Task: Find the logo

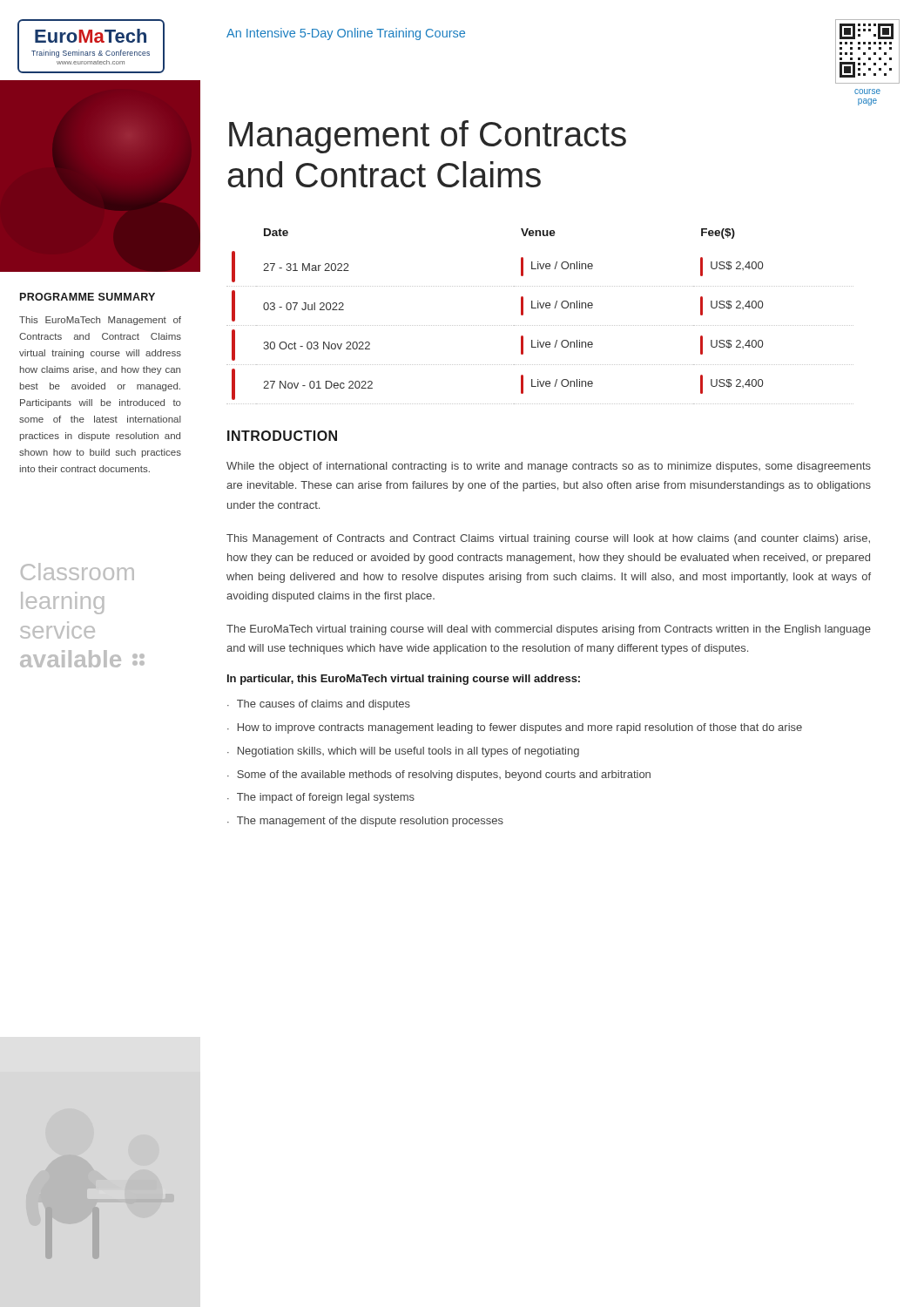Action: pyautogui.click(x=100, y=40)
